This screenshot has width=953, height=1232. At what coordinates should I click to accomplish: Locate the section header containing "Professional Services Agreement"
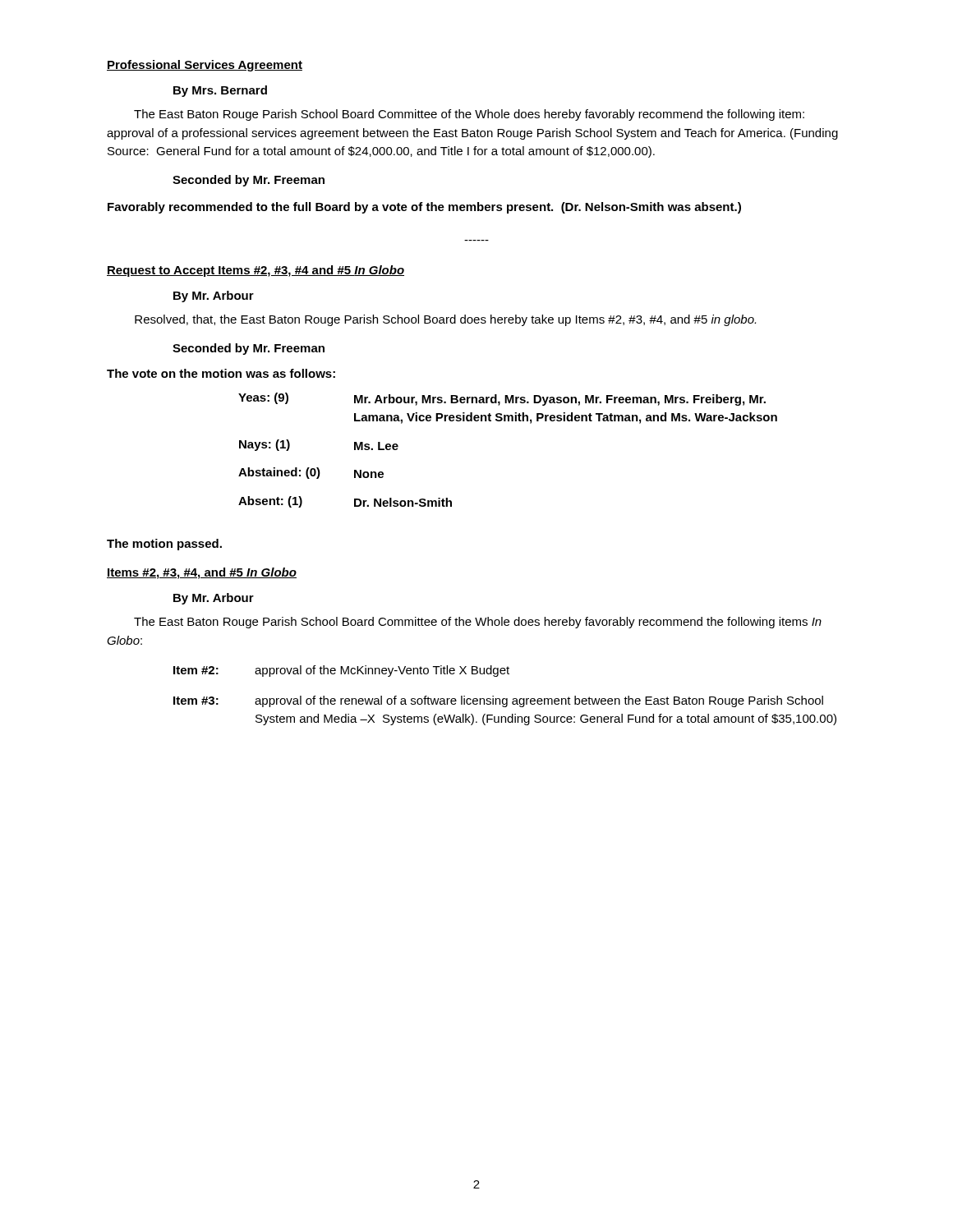(x=205, y=64)
